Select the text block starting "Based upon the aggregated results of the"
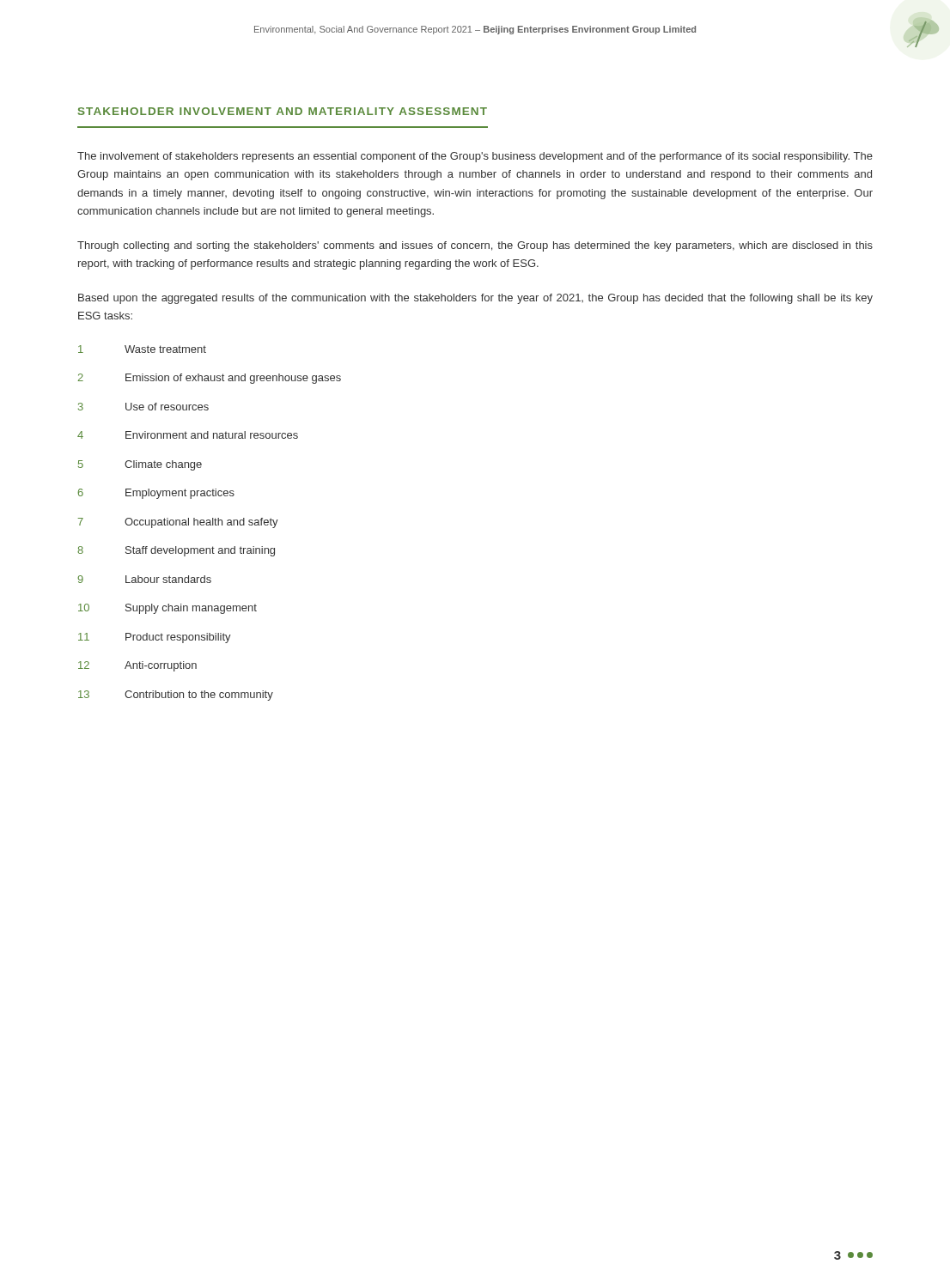Viewport: 950px width, 1288px height. pyautogui.click(x=475, y=306)
